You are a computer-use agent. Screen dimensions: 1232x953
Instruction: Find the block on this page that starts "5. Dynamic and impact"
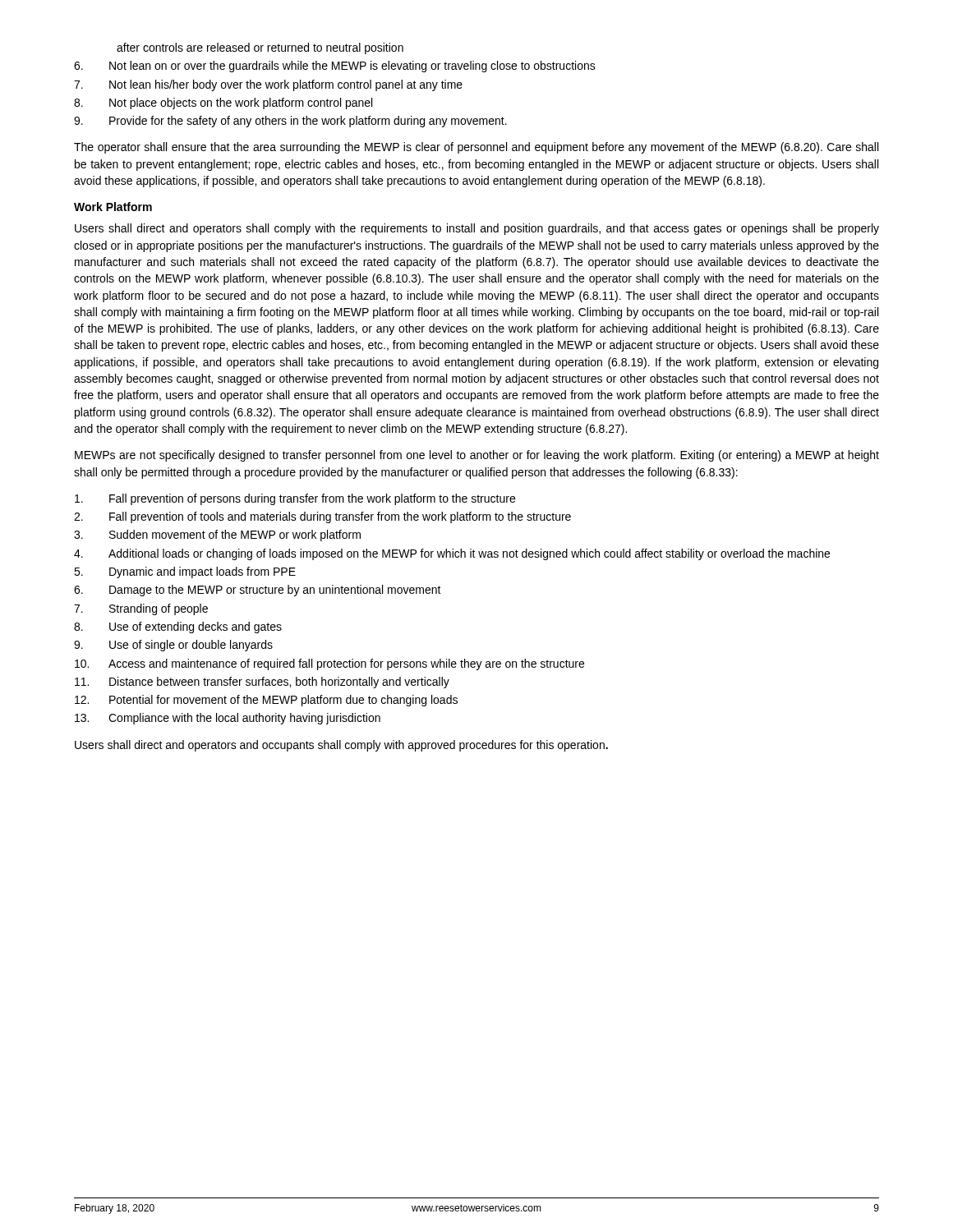pyautogui.click(x=185, y=572)
